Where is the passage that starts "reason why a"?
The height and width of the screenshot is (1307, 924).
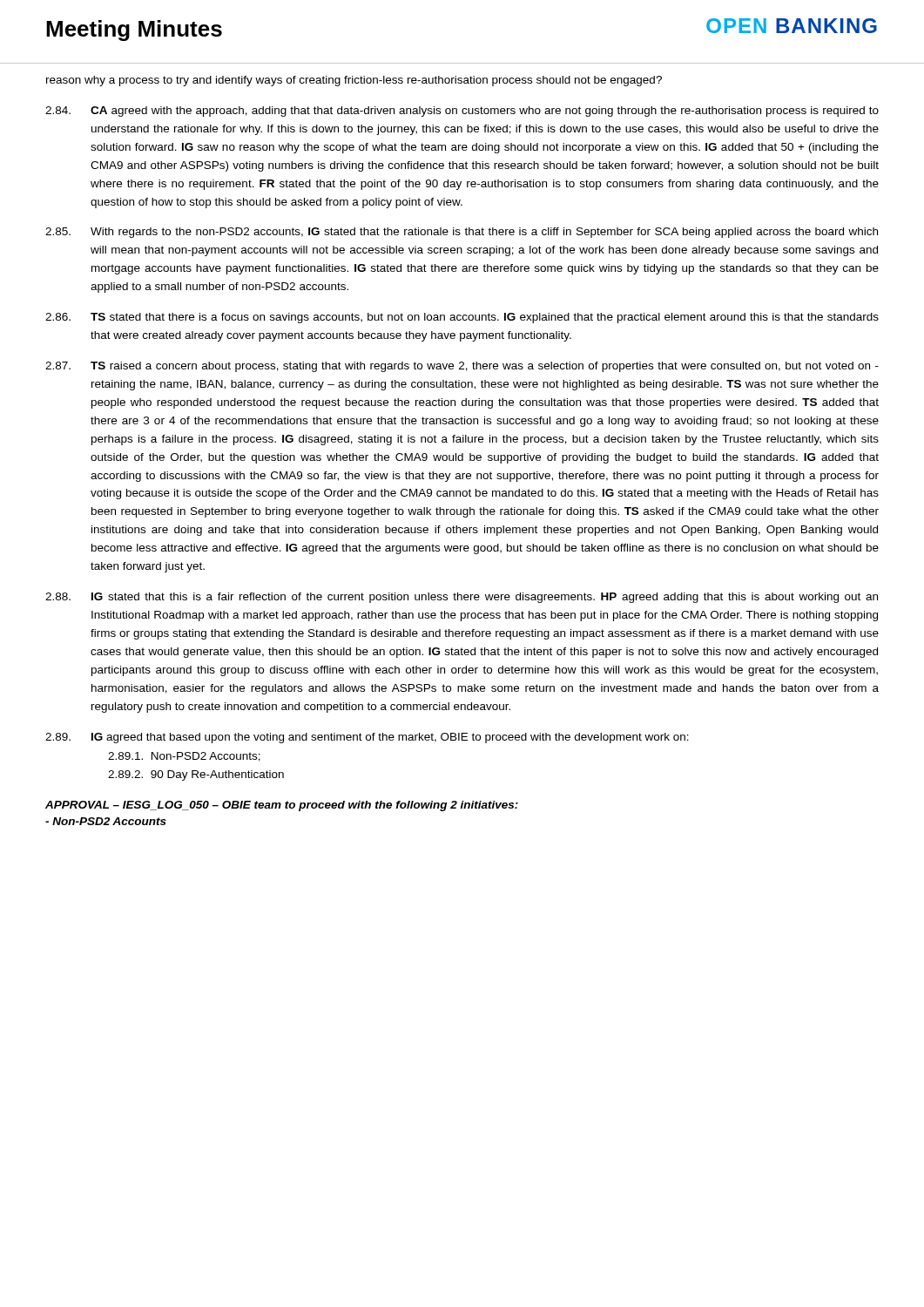point(354,80)
